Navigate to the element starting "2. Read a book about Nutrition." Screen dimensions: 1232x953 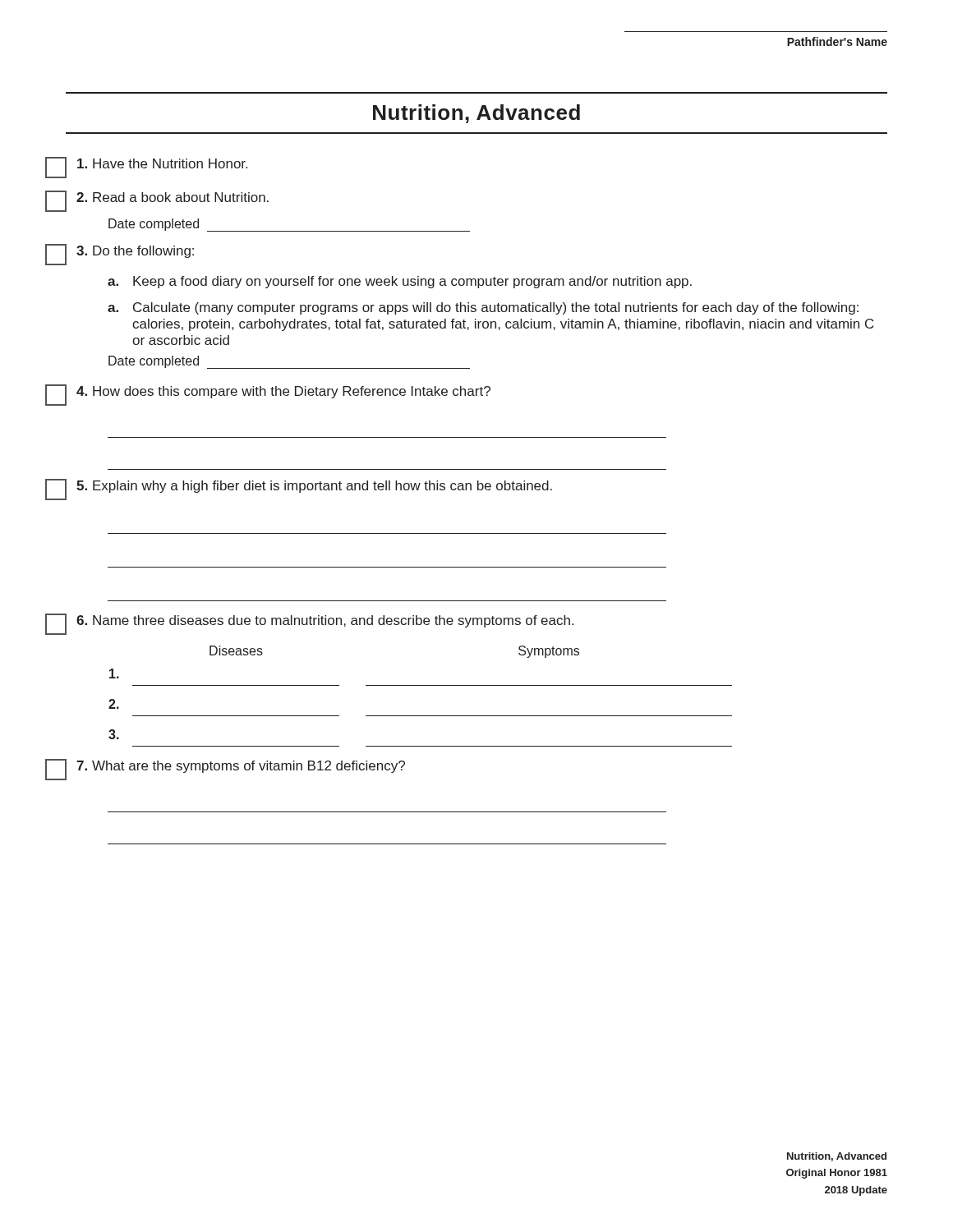coord(157,201)
